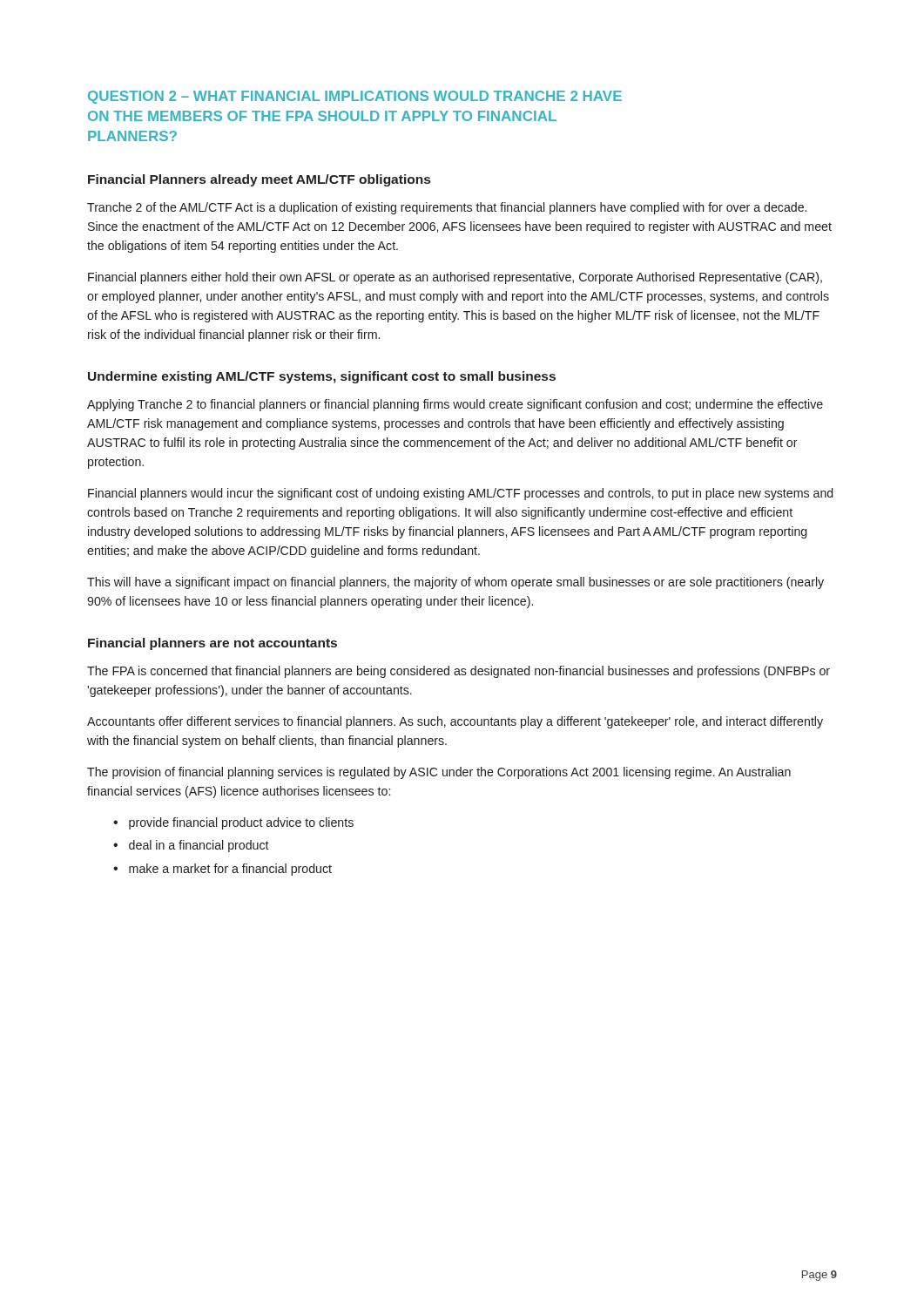Select the text block containing "Financial planners would incur the significant cost"
This screenshot has height=1307, width=924.
460,522
